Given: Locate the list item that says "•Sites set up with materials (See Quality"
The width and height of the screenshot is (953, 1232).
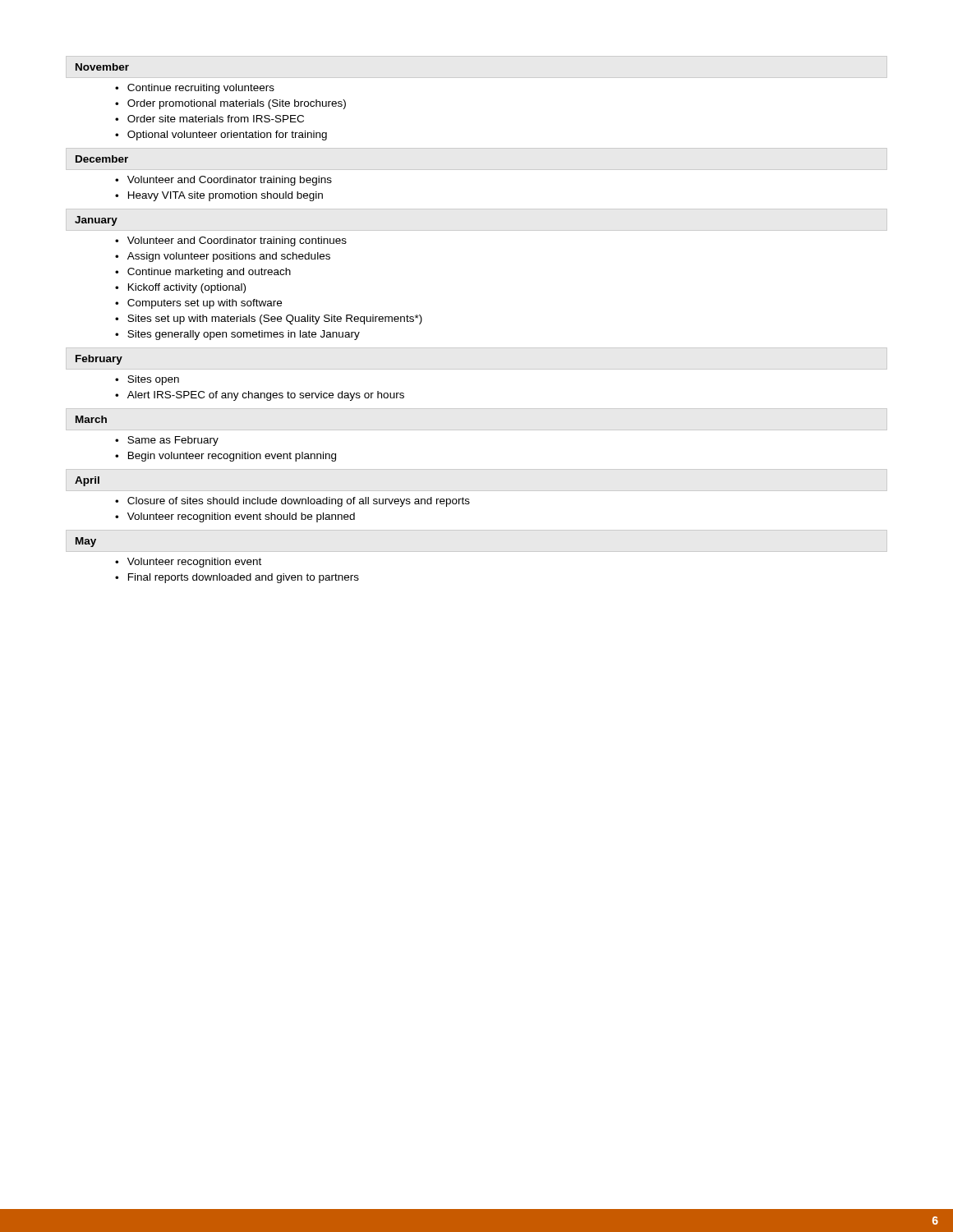Looking at the screenshot, I should [x=269, y=319].
